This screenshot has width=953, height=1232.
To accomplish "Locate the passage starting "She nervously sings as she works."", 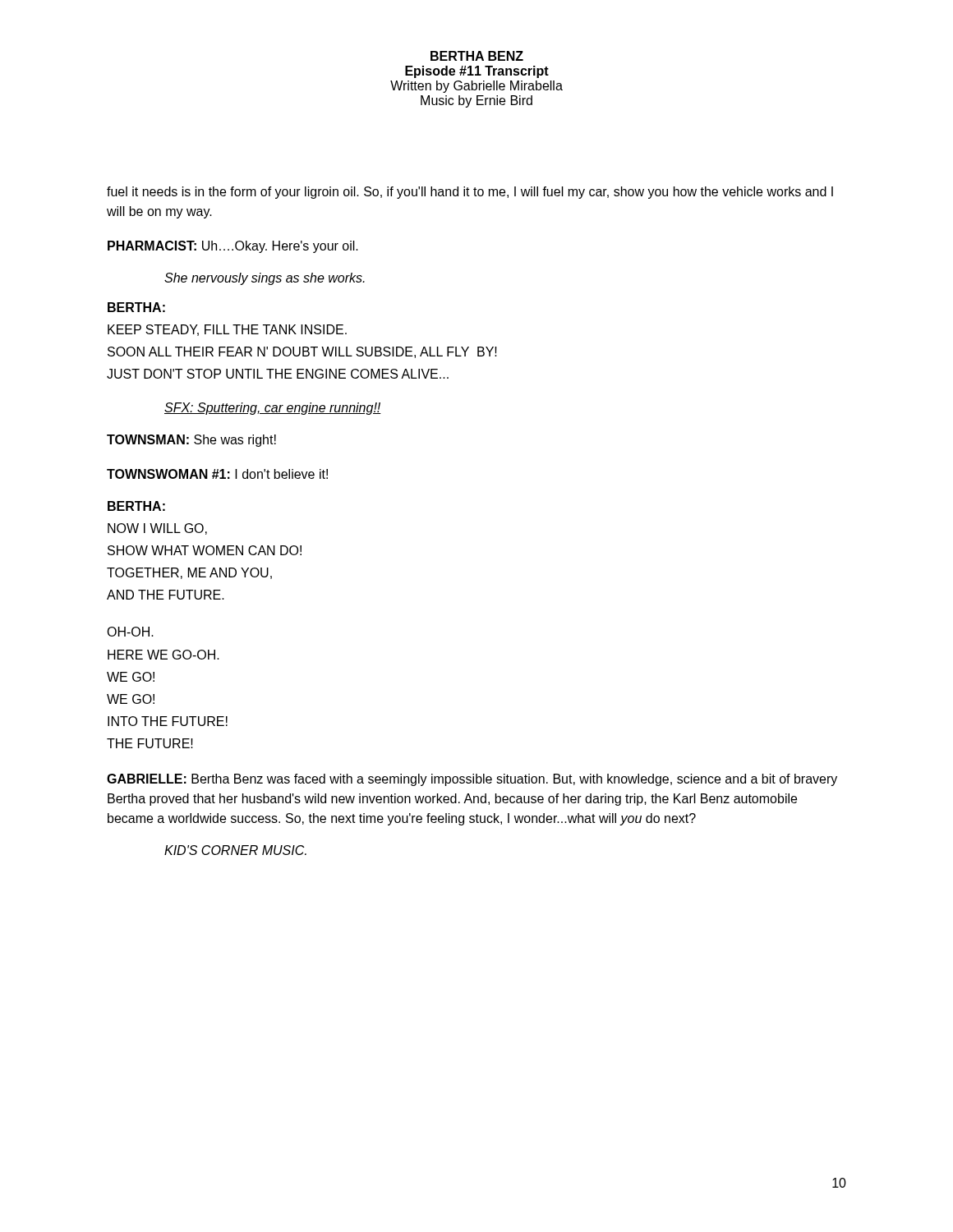I will point(265,278).
